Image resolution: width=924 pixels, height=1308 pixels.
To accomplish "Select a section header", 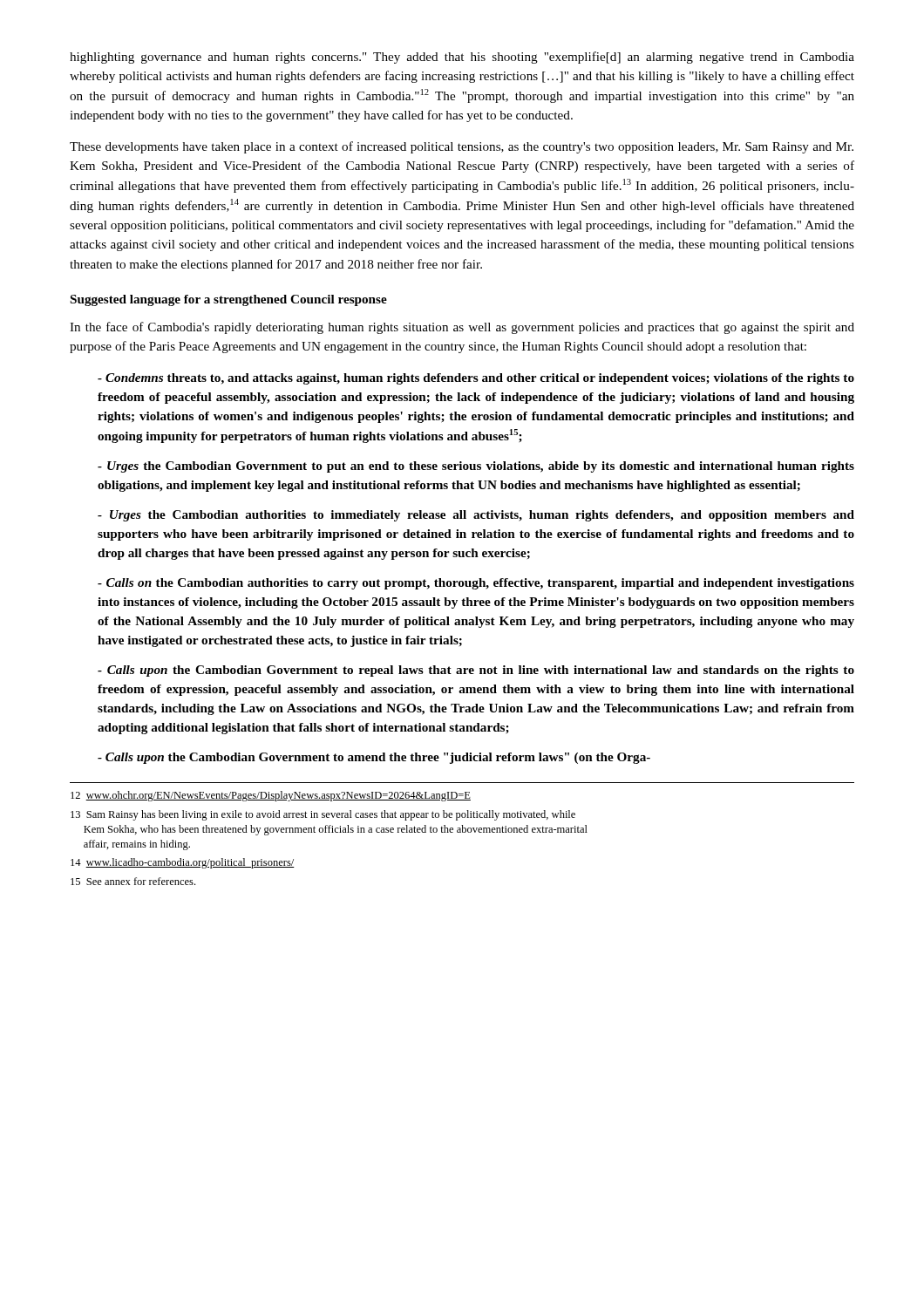I will (462, 299).
